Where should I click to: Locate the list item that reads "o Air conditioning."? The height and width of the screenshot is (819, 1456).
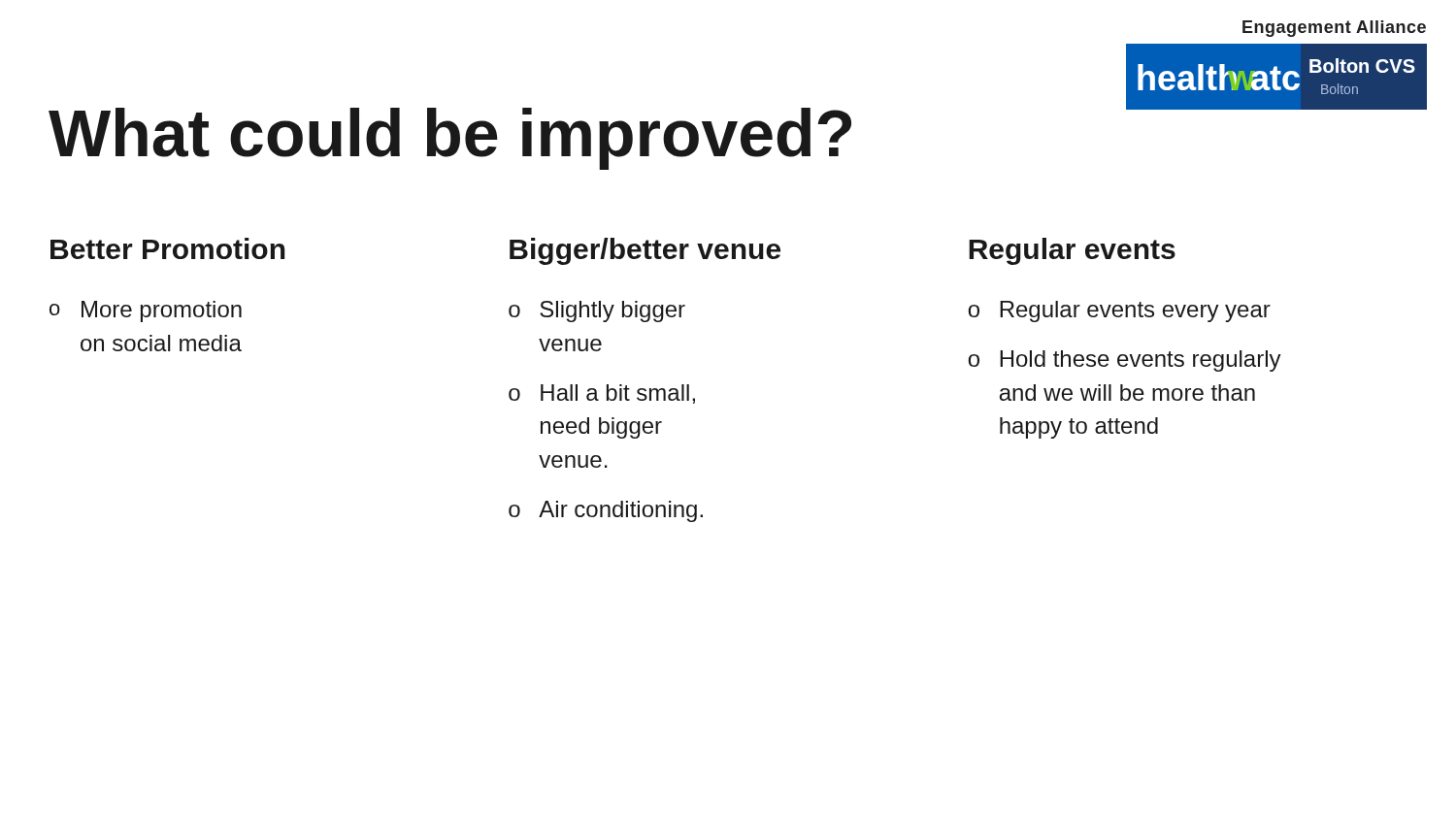coord(606,510)
